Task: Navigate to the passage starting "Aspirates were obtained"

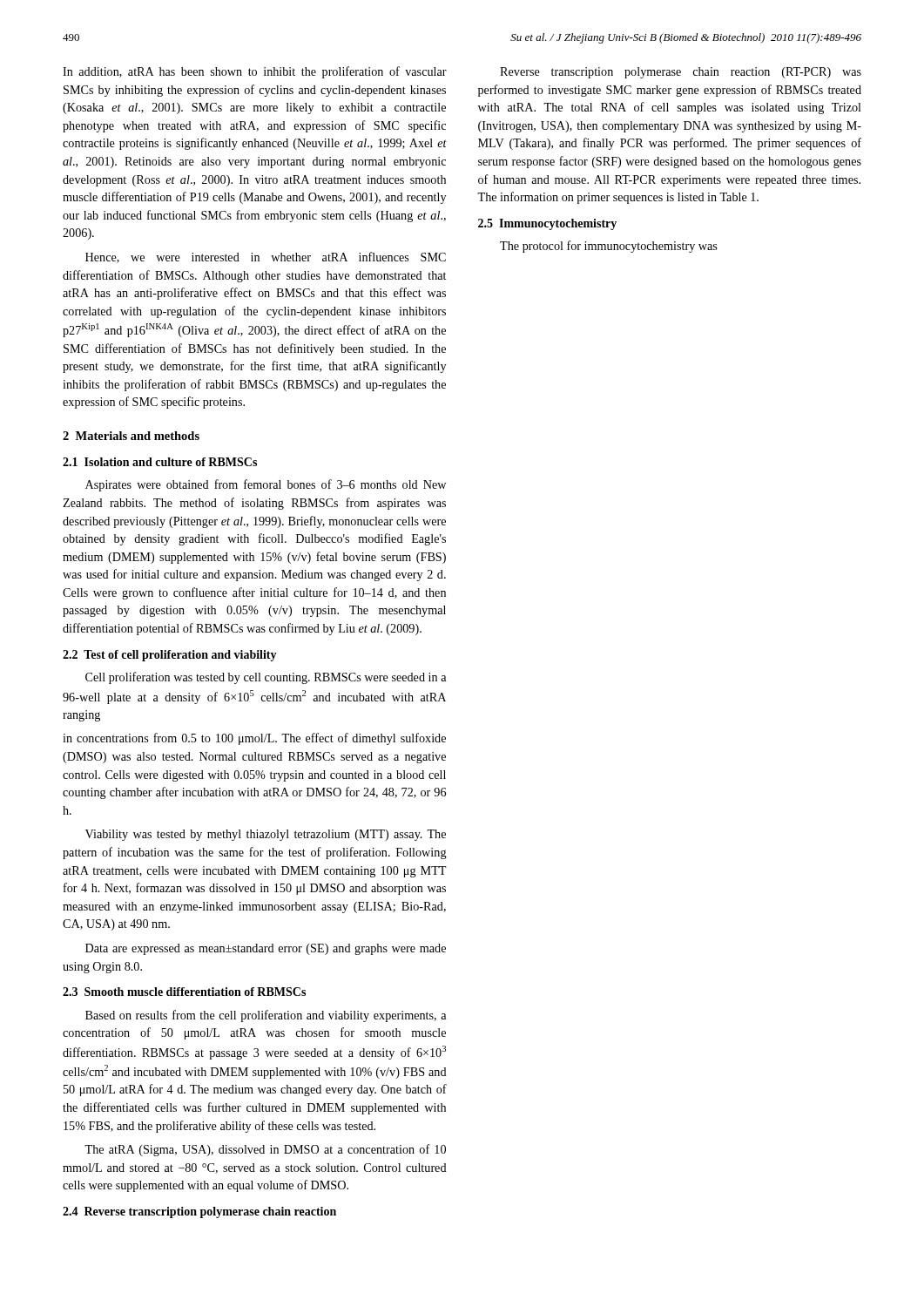Action: 255,557
